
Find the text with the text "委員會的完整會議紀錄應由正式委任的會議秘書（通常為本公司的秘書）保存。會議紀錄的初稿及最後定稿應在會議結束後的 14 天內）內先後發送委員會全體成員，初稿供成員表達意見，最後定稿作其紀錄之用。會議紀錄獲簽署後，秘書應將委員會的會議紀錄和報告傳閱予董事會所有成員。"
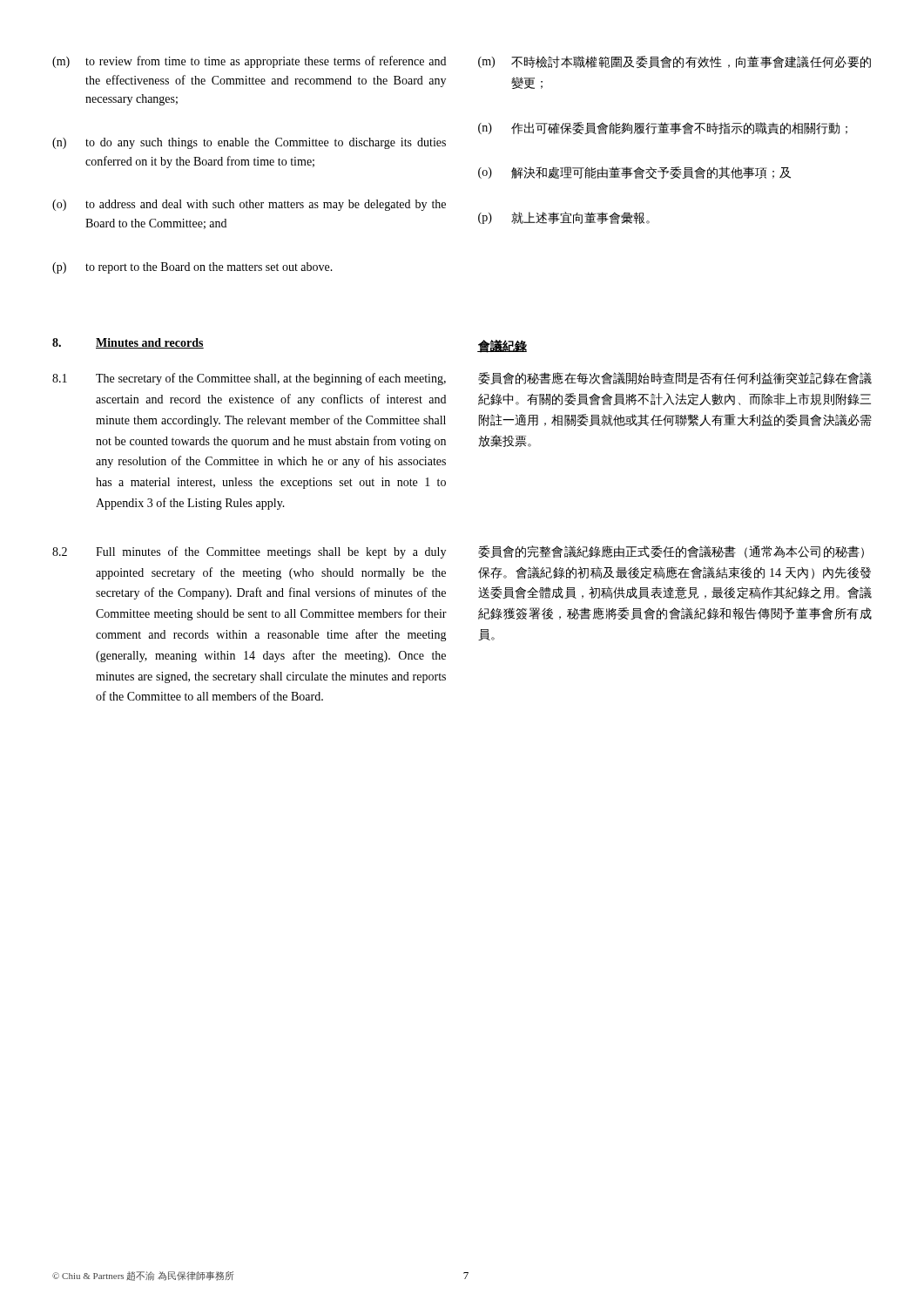(x=675, y=594)
